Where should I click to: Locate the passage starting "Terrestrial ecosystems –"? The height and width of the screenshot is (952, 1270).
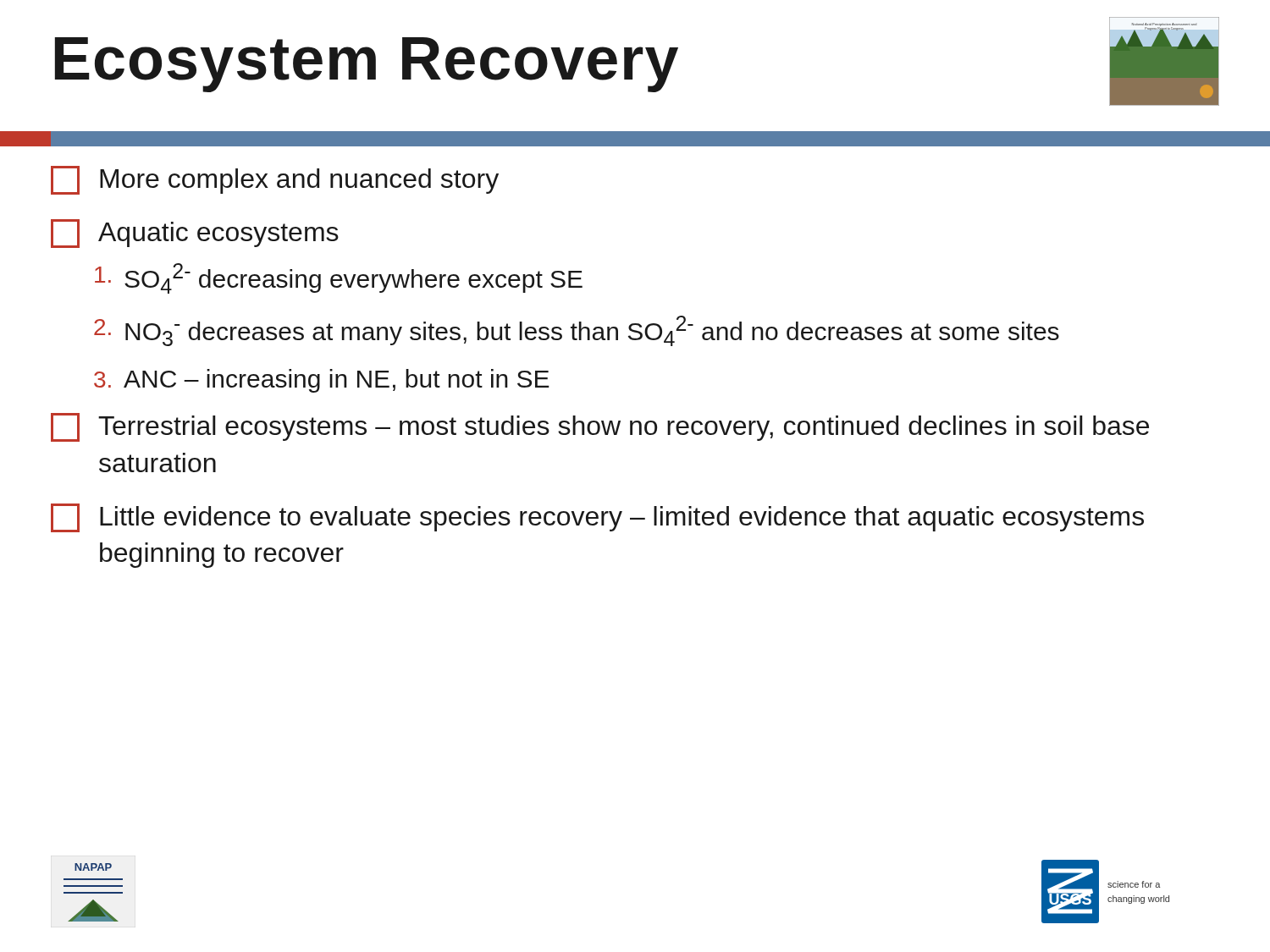coord(635,445)
